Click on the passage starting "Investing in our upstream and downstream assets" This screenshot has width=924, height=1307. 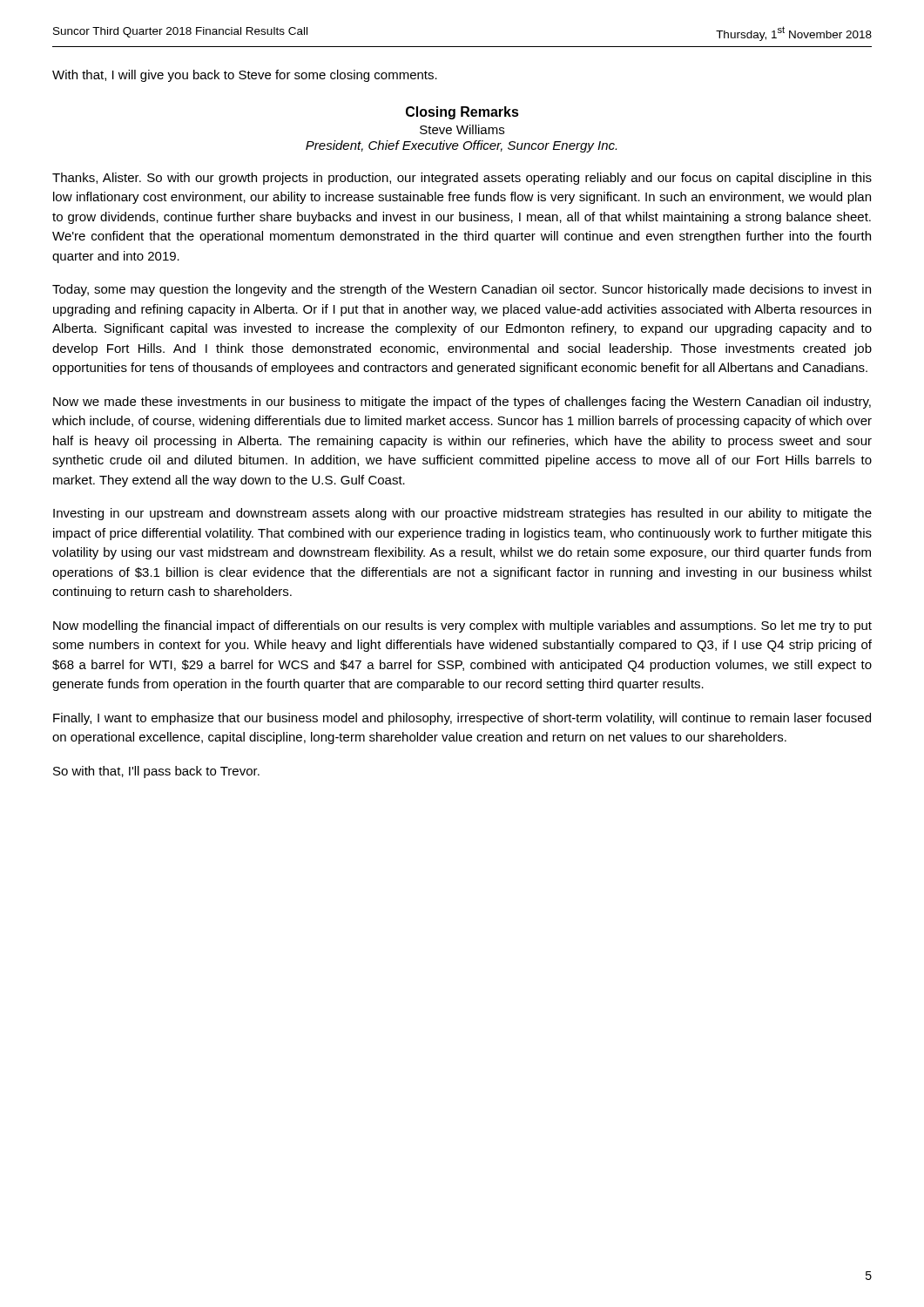[462, 552]
